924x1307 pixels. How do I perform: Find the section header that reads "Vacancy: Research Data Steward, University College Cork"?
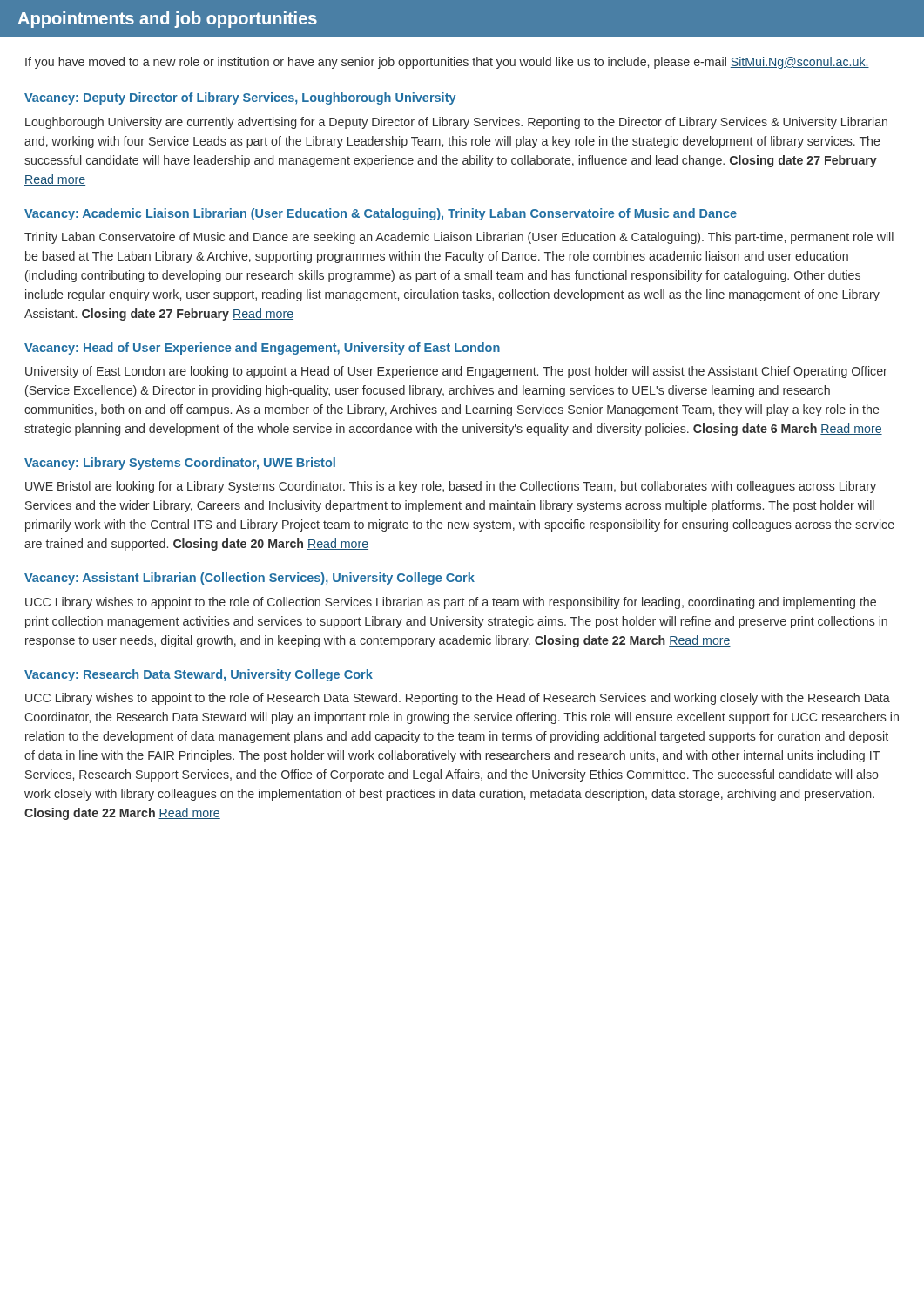[x=198, y=674]
